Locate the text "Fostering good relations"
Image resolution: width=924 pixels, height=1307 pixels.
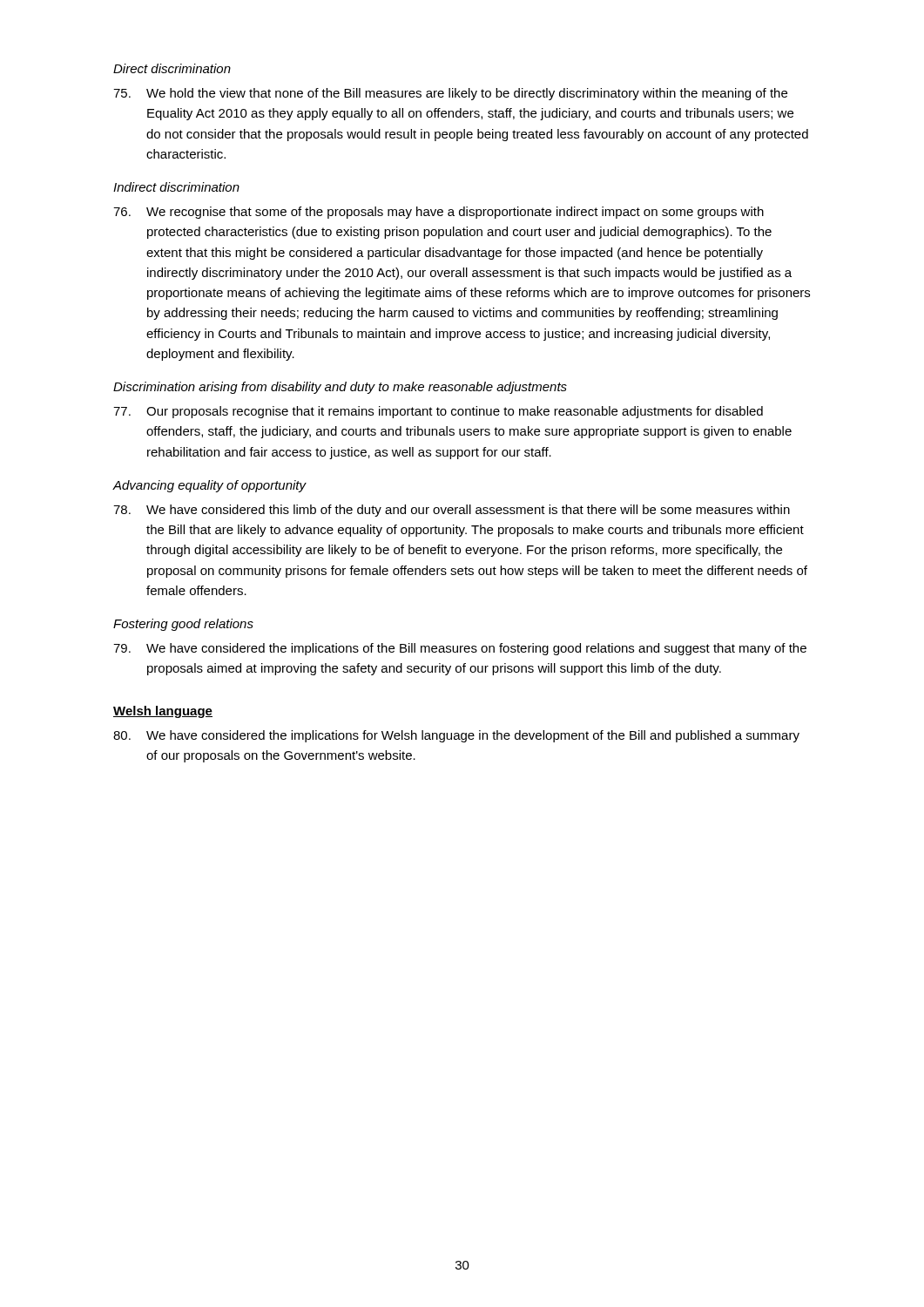pyautogui.click(x=183, y=623)
